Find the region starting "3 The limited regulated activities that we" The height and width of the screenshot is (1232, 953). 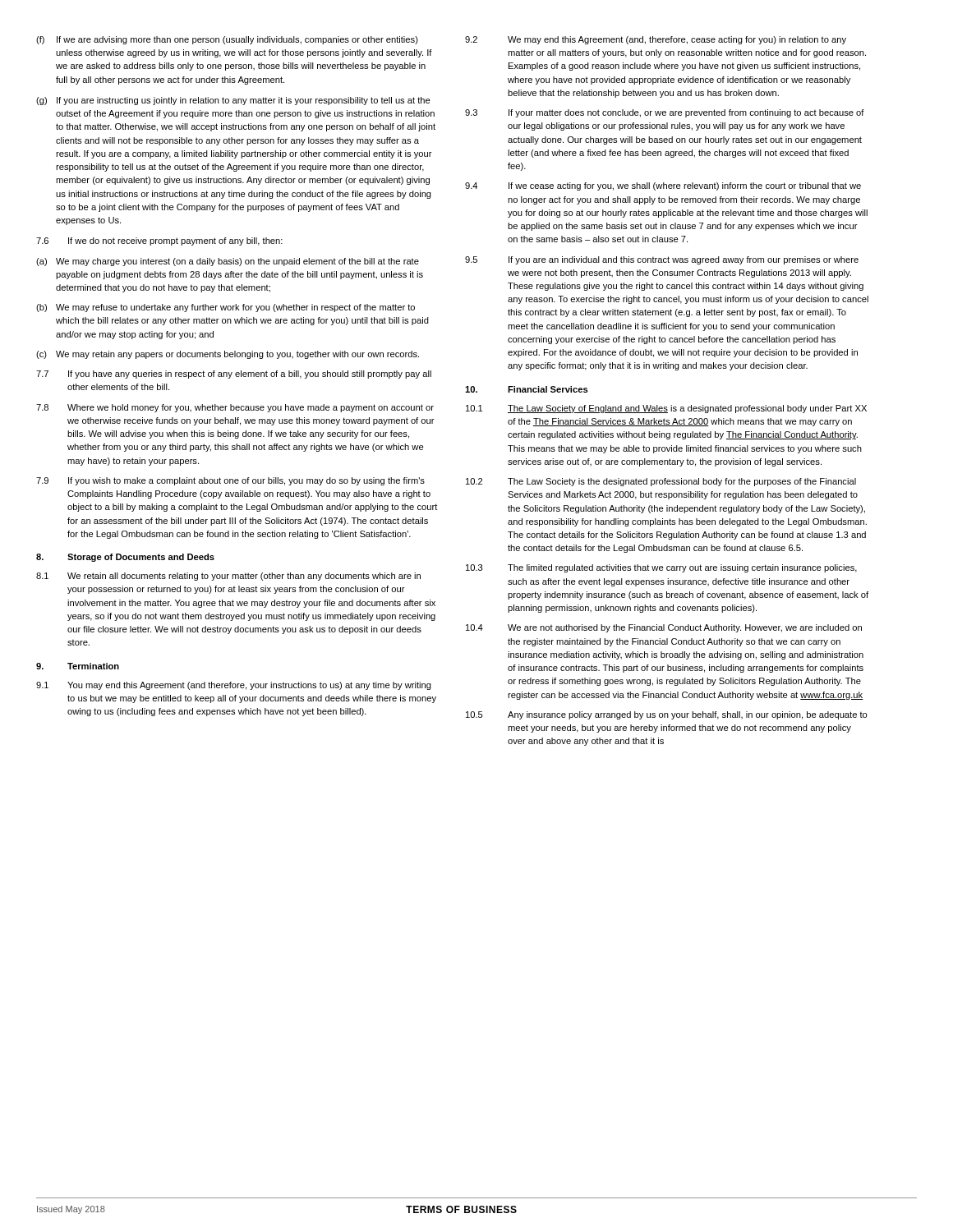pyautogui.click(x=667, y=588)
